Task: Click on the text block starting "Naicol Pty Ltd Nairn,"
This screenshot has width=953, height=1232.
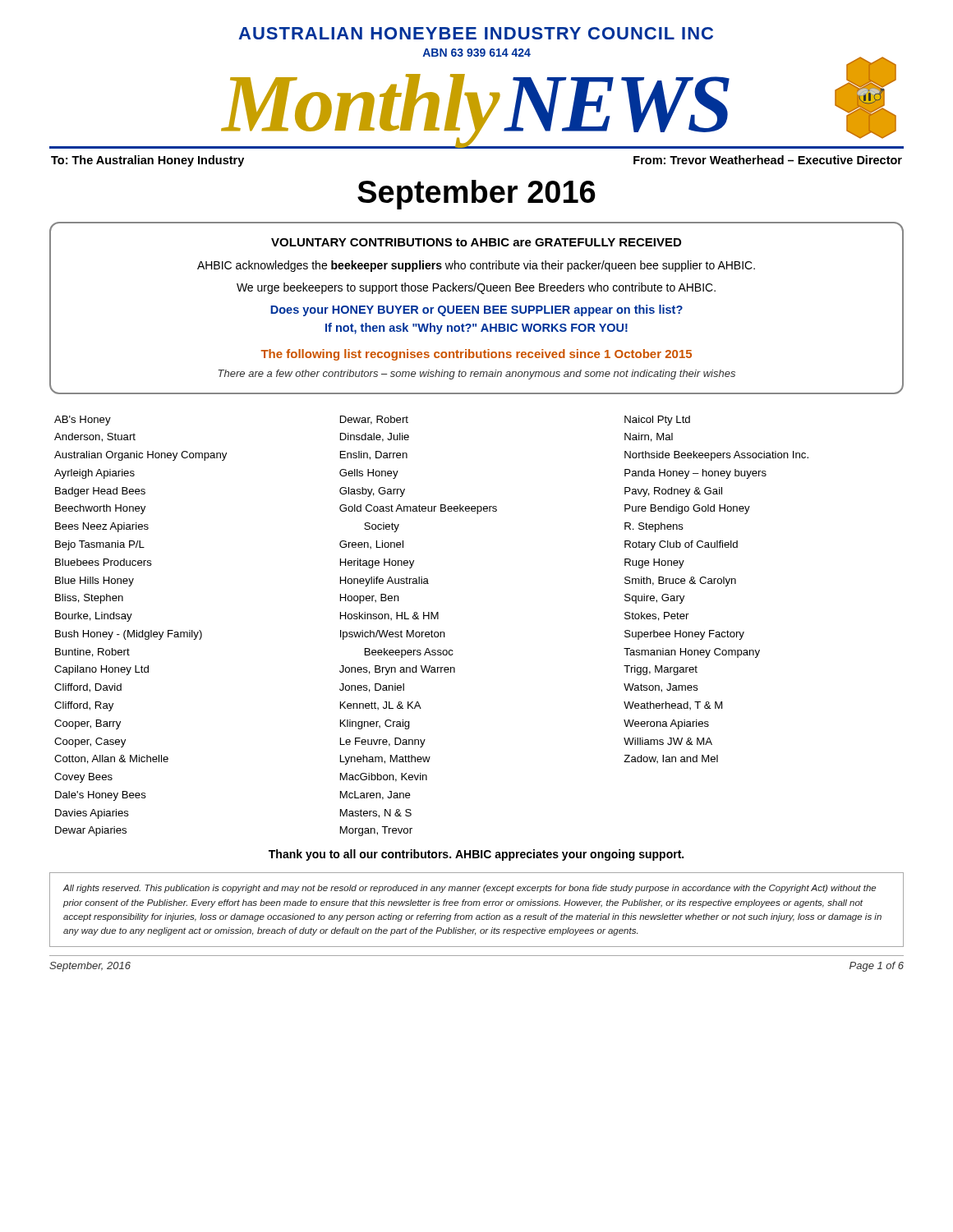Action: pyautogui.click(x=657, y=421)
